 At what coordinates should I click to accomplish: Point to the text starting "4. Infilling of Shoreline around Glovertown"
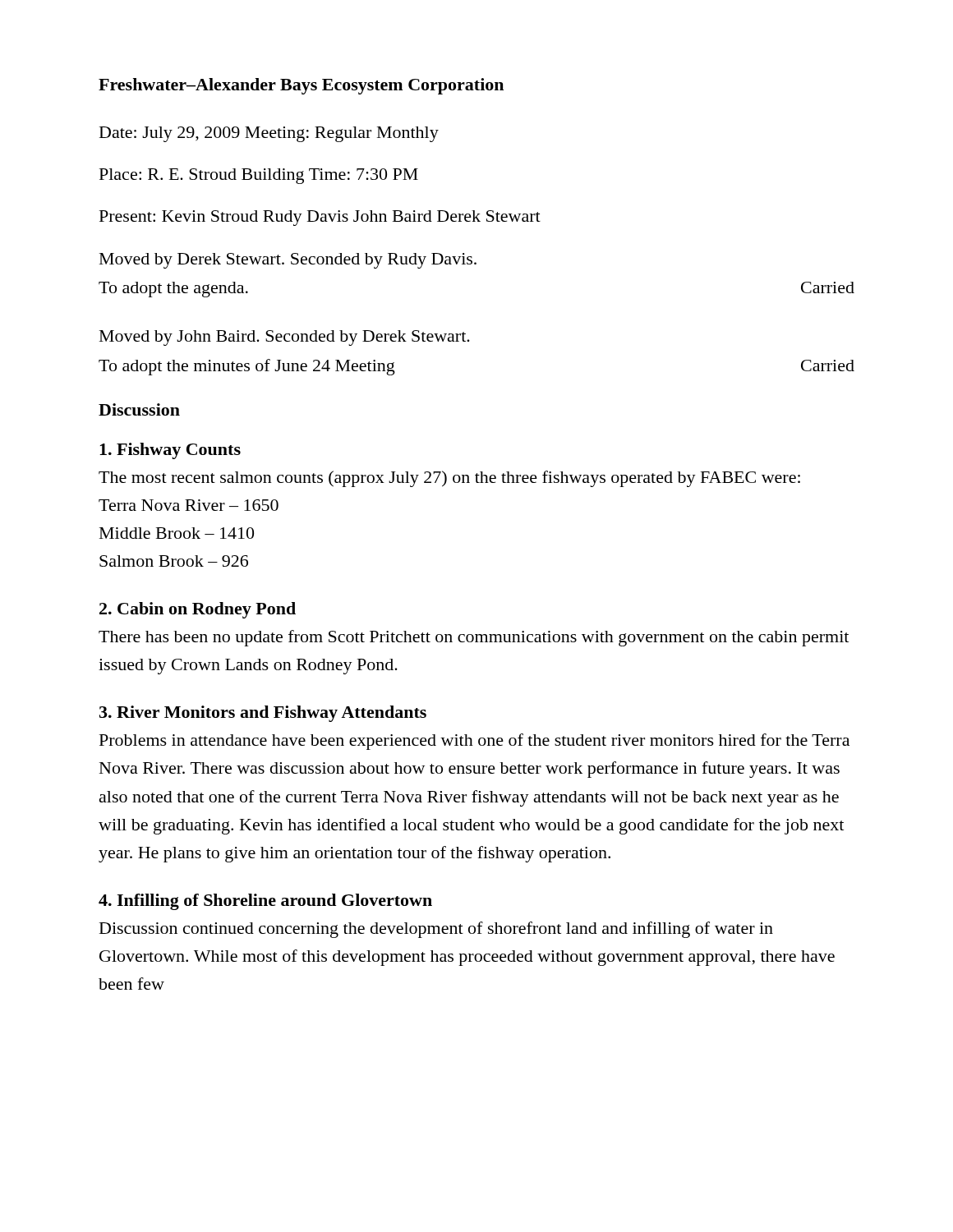(265, 900)
